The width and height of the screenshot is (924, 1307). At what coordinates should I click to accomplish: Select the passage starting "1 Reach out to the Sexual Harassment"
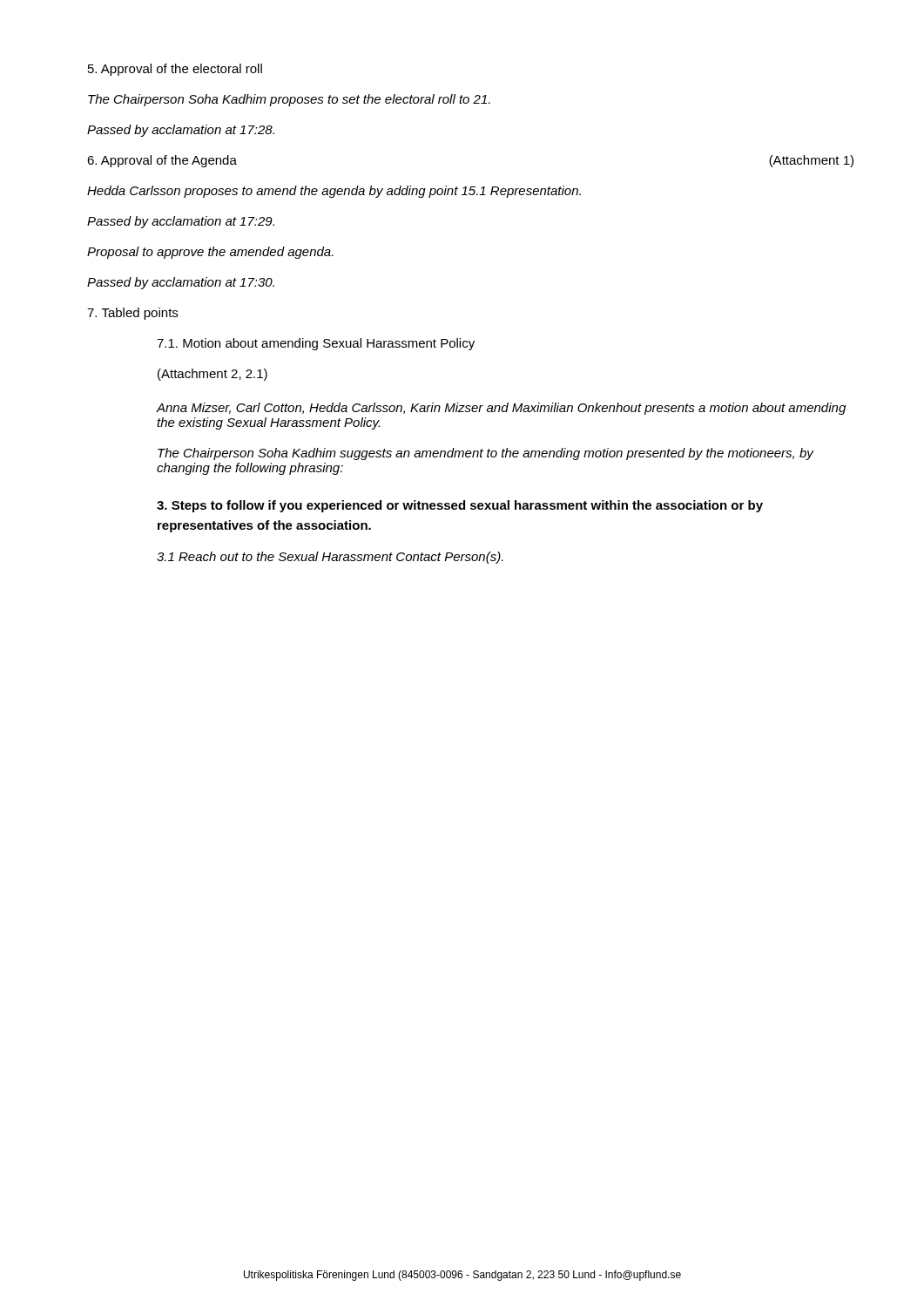331,556
